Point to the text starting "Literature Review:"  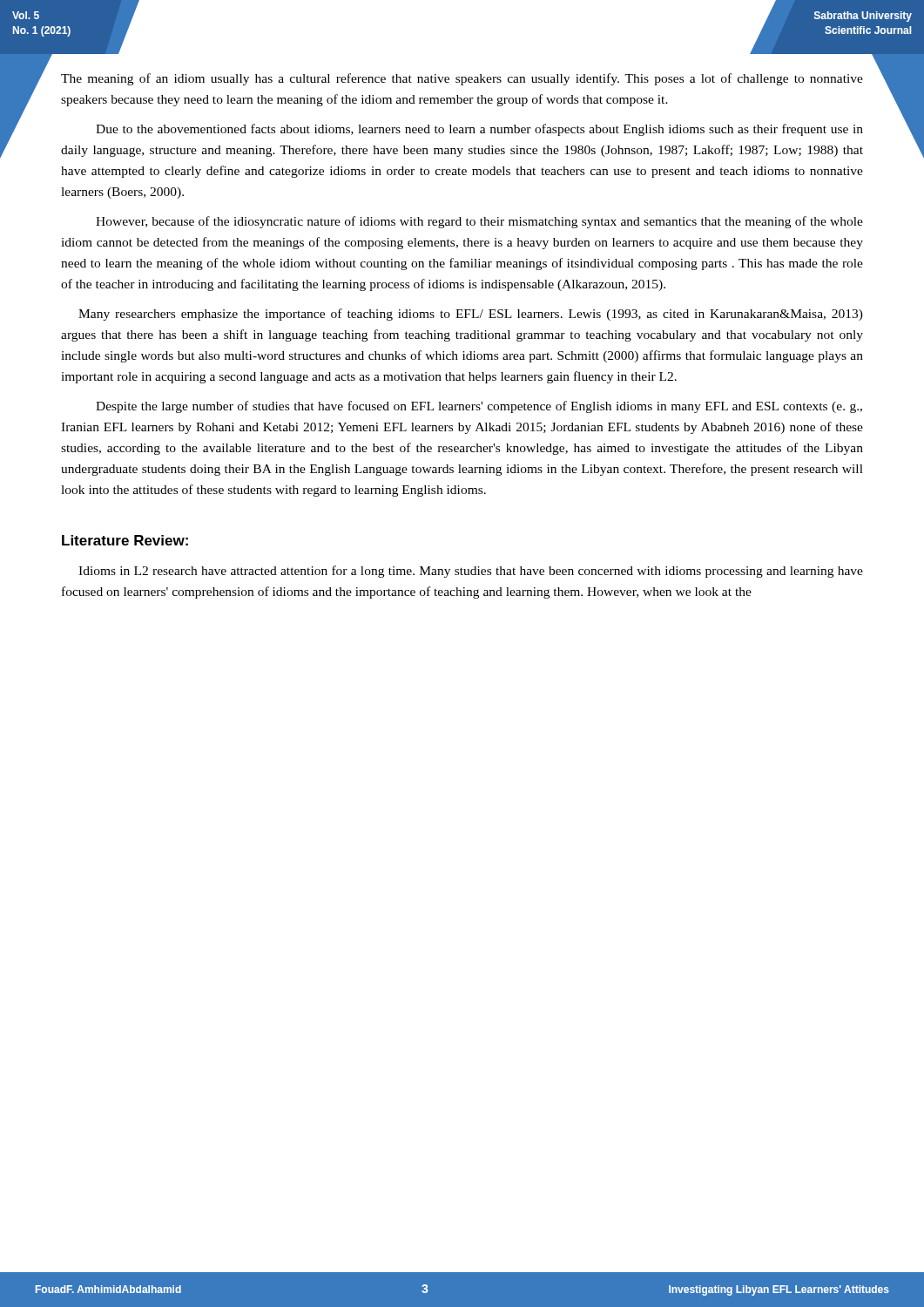[125, 541]
